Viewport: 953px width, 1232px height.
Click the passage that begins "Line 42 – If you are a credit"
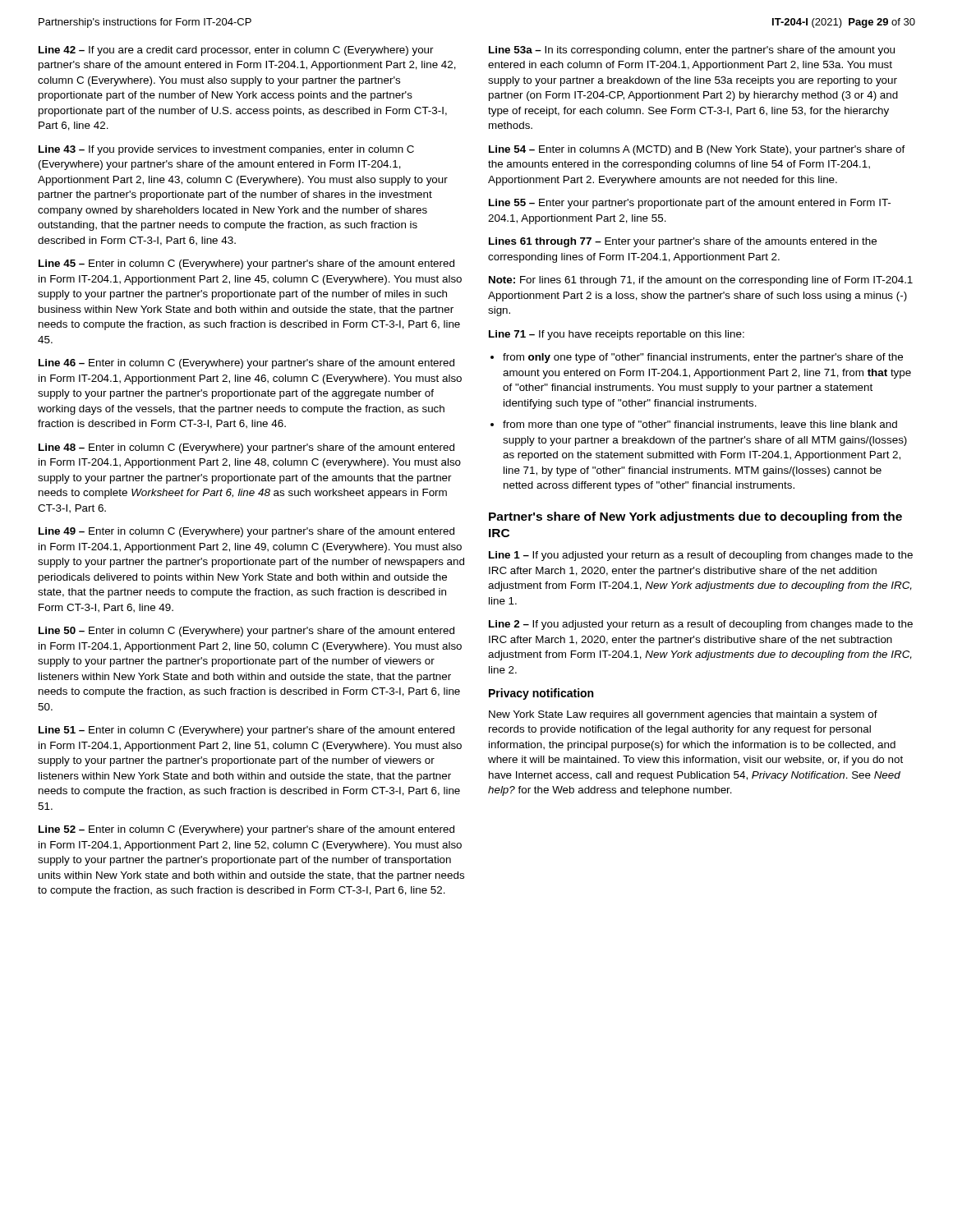tap(251, 88)
